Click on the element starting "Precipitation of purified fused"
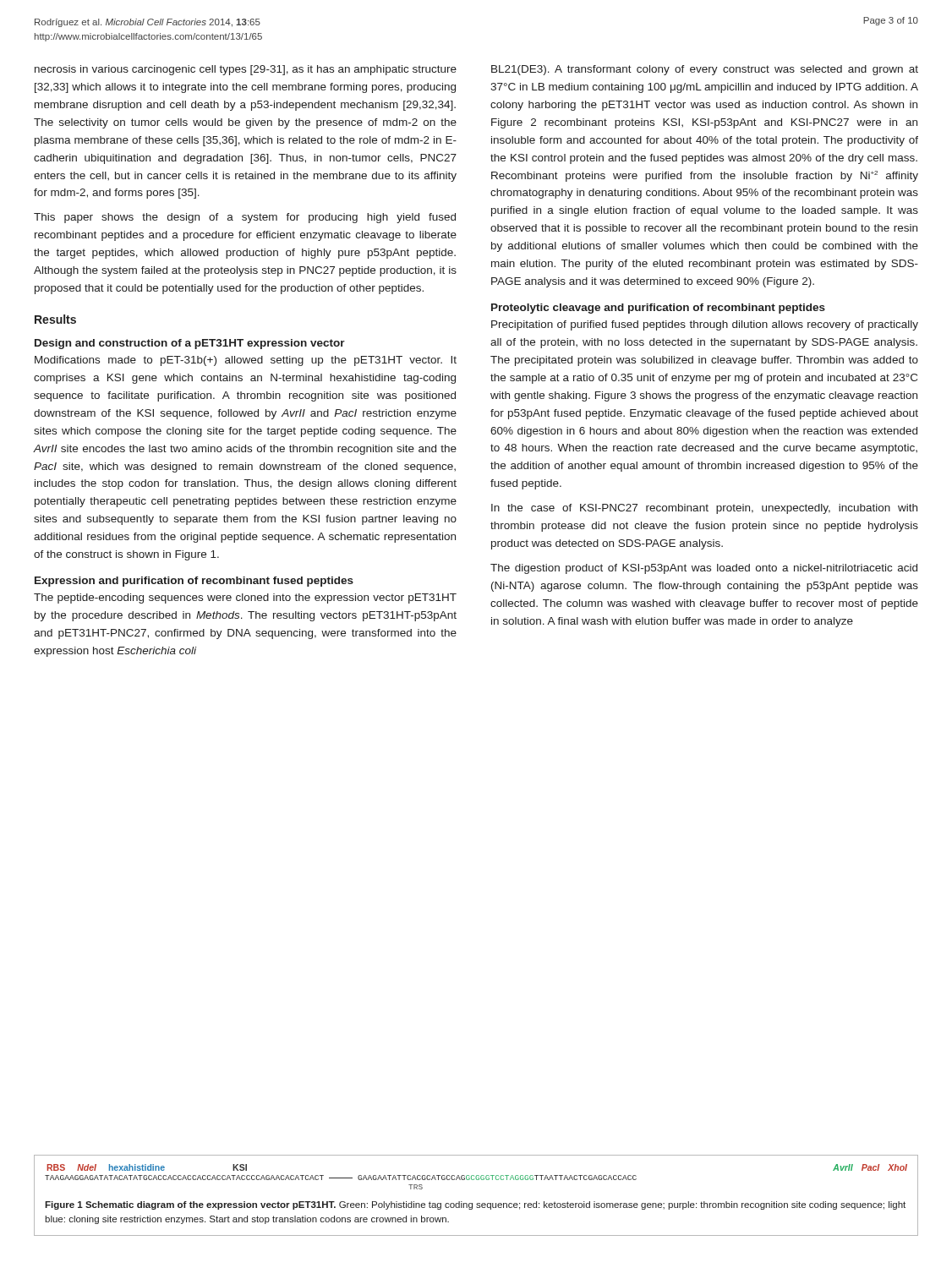This screenshot has width=952, height=1268. tap(704, 405)
